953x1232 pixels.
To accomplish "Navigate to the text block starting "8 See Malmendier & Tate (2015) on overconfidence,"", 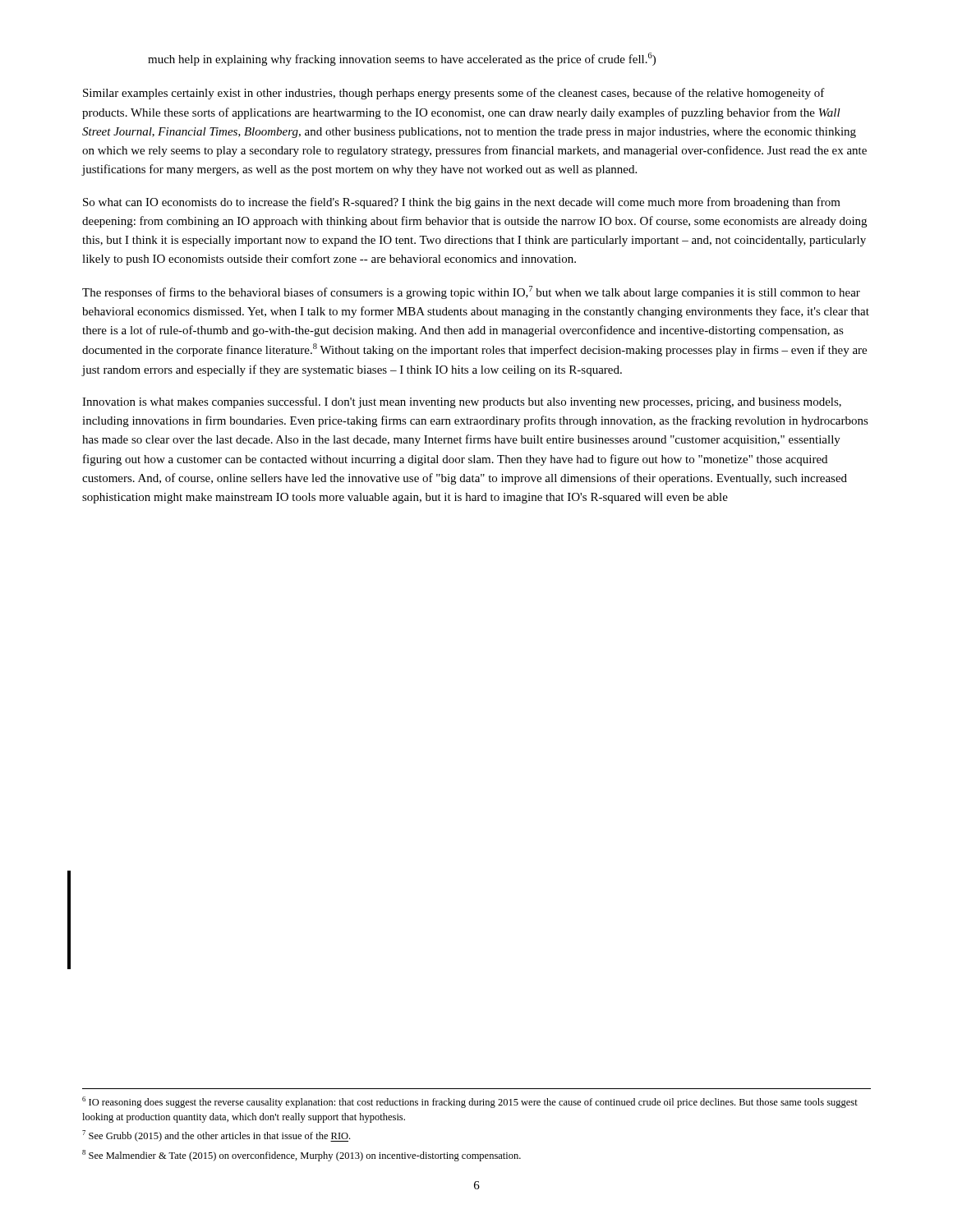I will 302,1155.
